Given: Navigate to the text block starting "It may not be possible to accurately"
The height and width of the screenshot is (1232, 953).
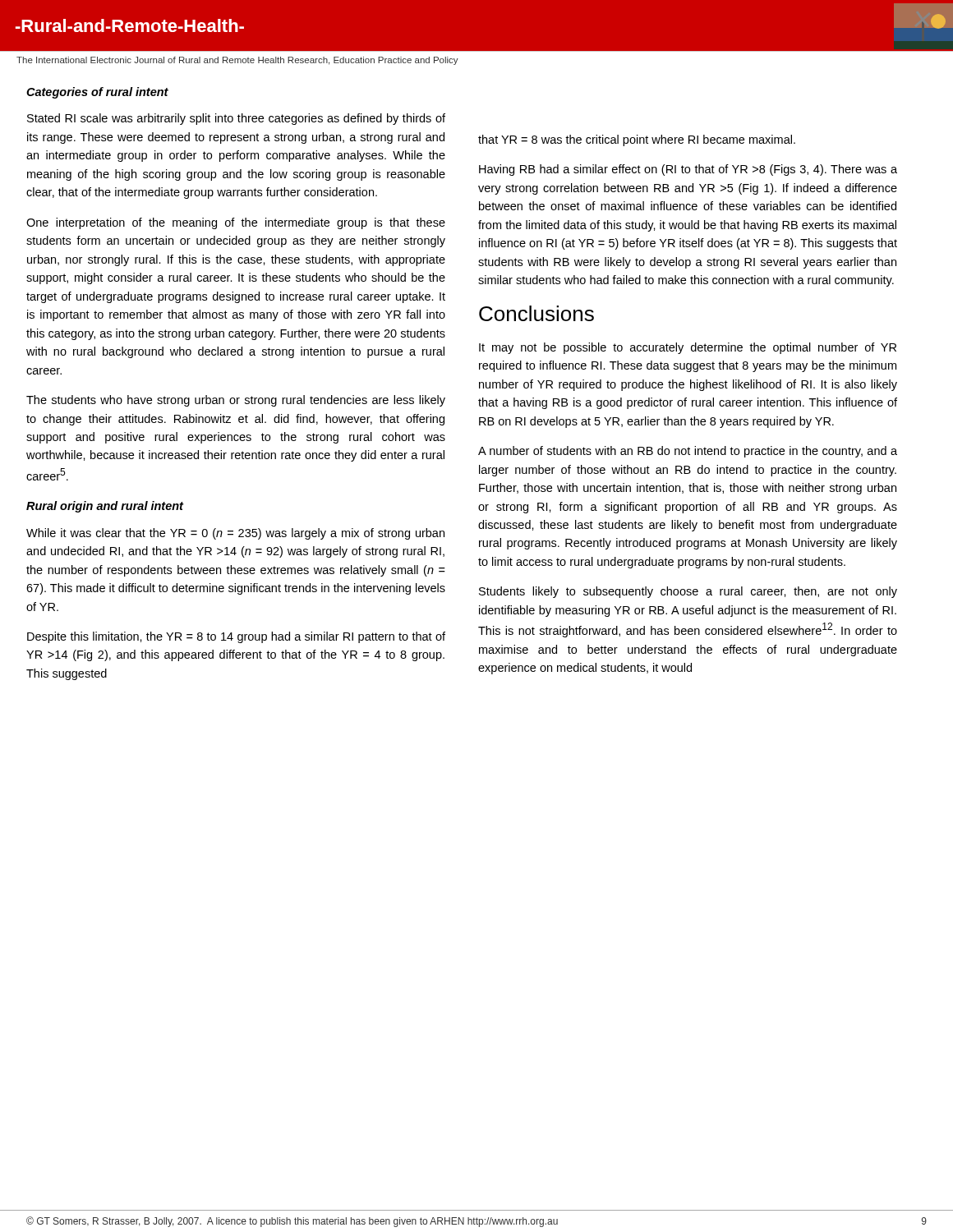Looking at the screenshot, I should click(x=688, y=384).
